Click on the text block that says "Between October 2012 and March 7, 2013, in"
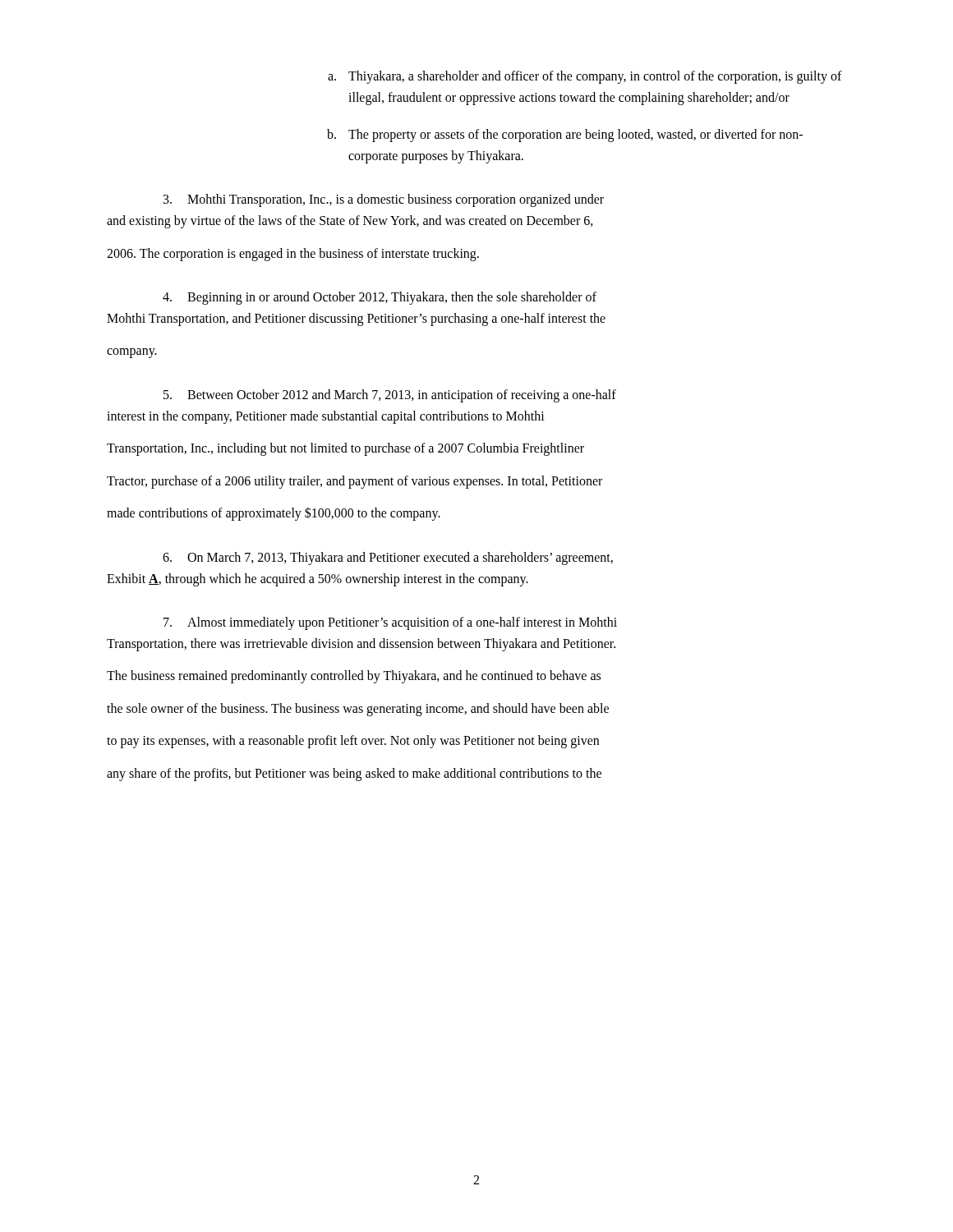The width and height of the screenshot is (953, 1232). pyautogui.click(x=476, y=454)
